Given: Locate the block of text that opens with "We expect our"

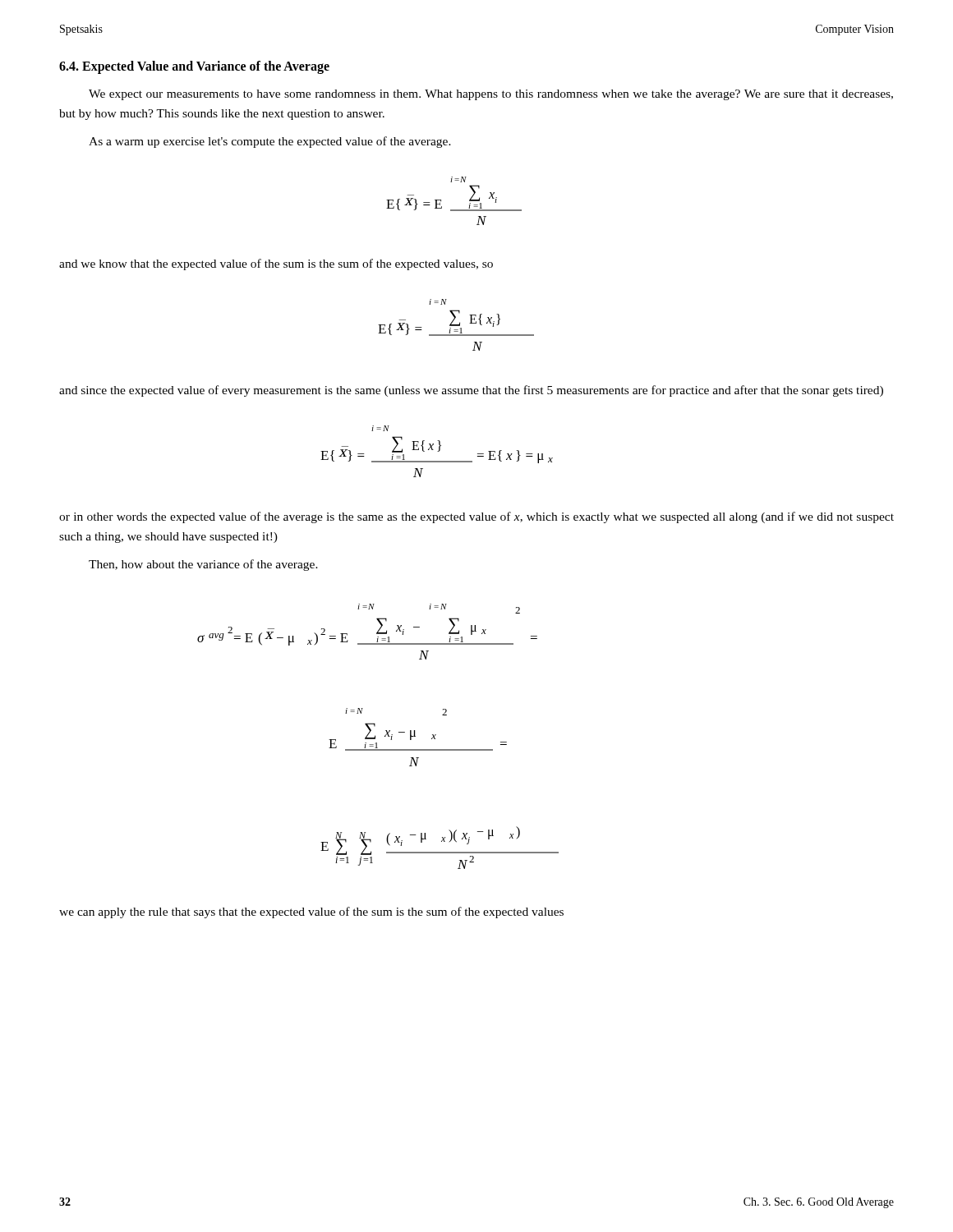Looking at the screenshot, I should click(476, 103).
